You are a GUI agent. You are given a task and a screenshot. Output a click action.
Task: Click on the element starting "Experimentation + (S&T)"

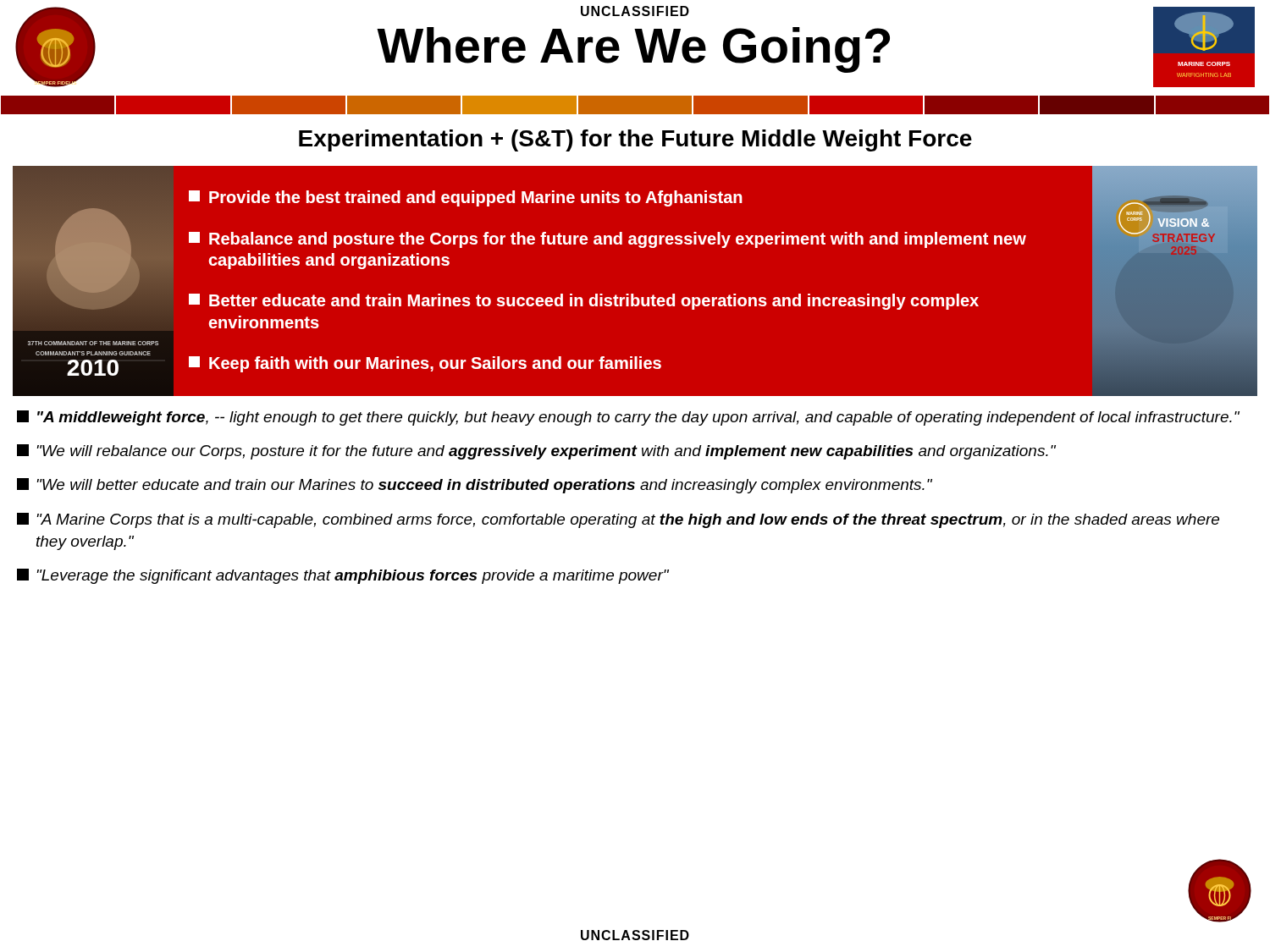click(x=635, y=138)
